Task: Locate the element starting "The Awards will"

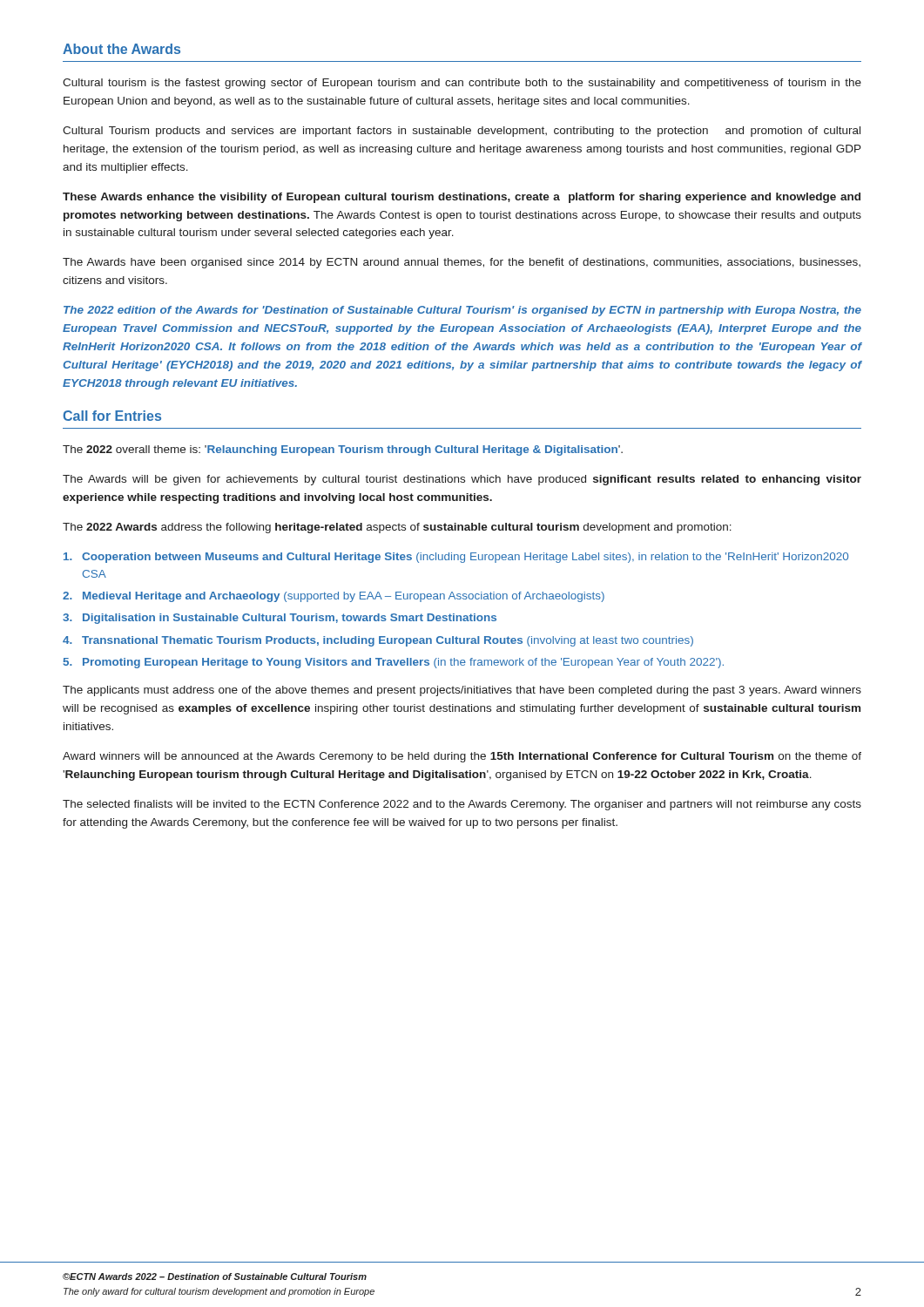Action: [x=462, y=488]
